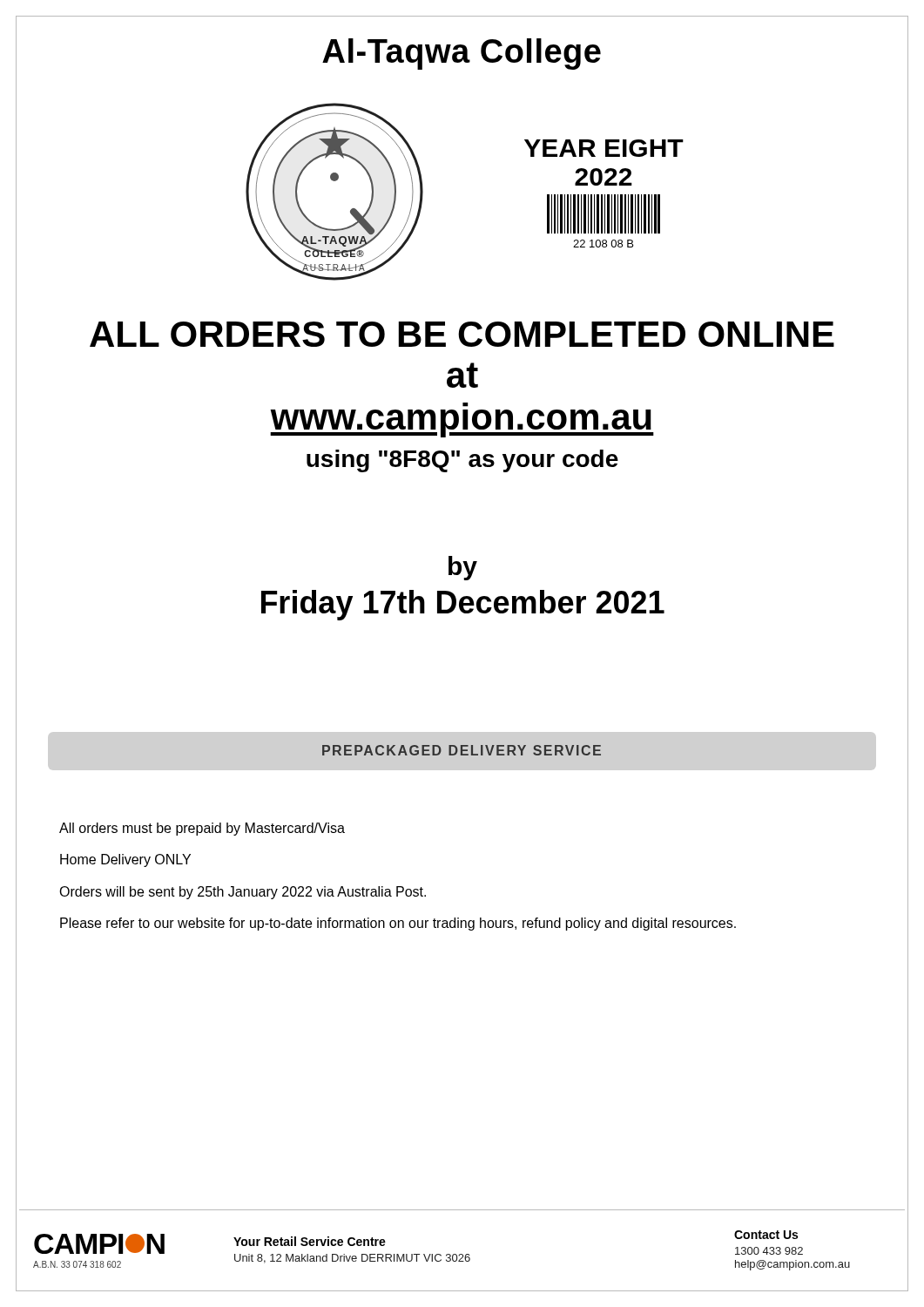924x1307 pixels.
Task: Locate the text with the text "PREPACKAGED DELIVERY SERVICE"
Action: (x=462, y=751)
